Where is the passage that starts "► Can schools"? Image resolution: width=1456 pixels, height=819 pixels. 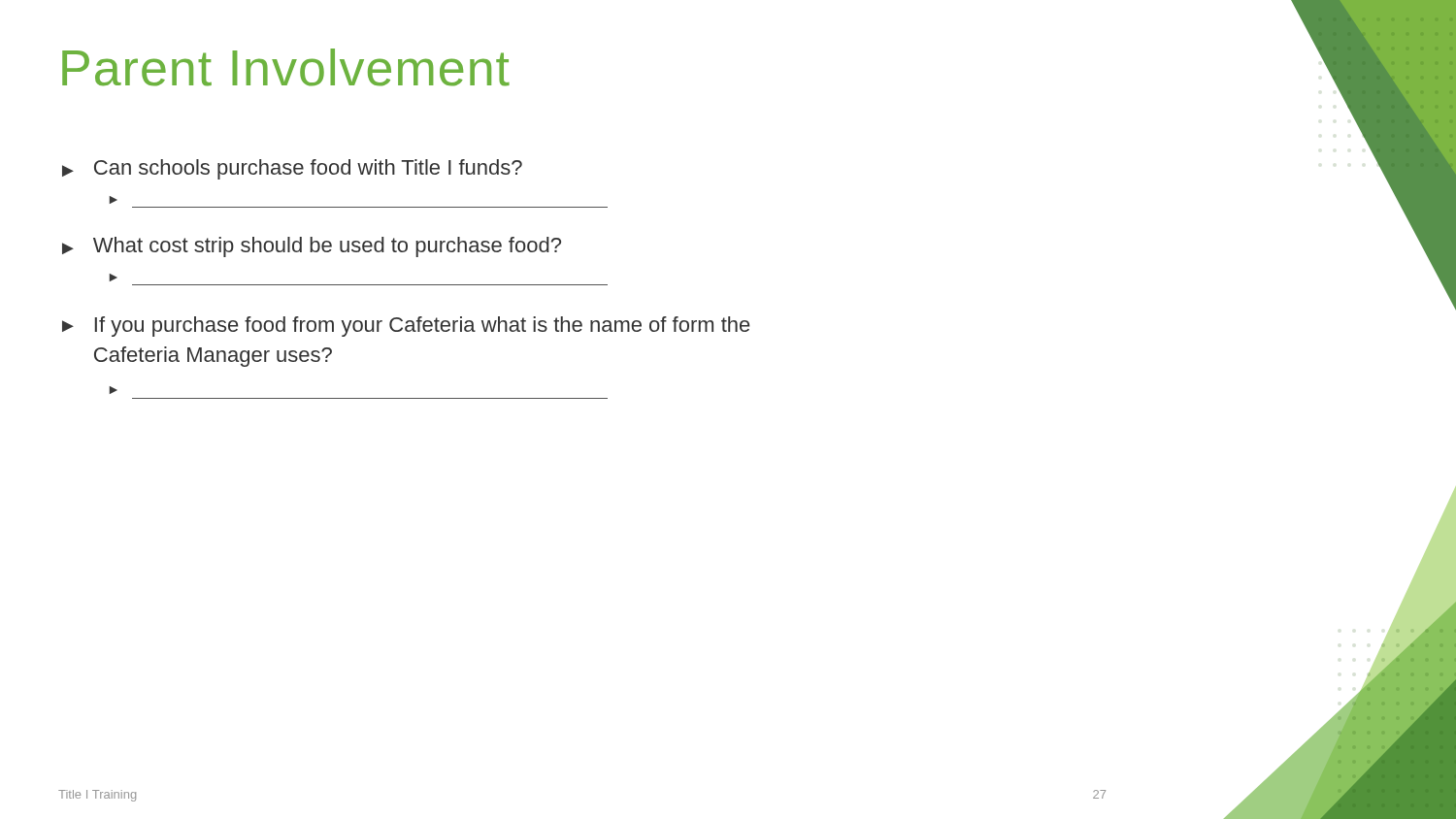tap(290, 168)
